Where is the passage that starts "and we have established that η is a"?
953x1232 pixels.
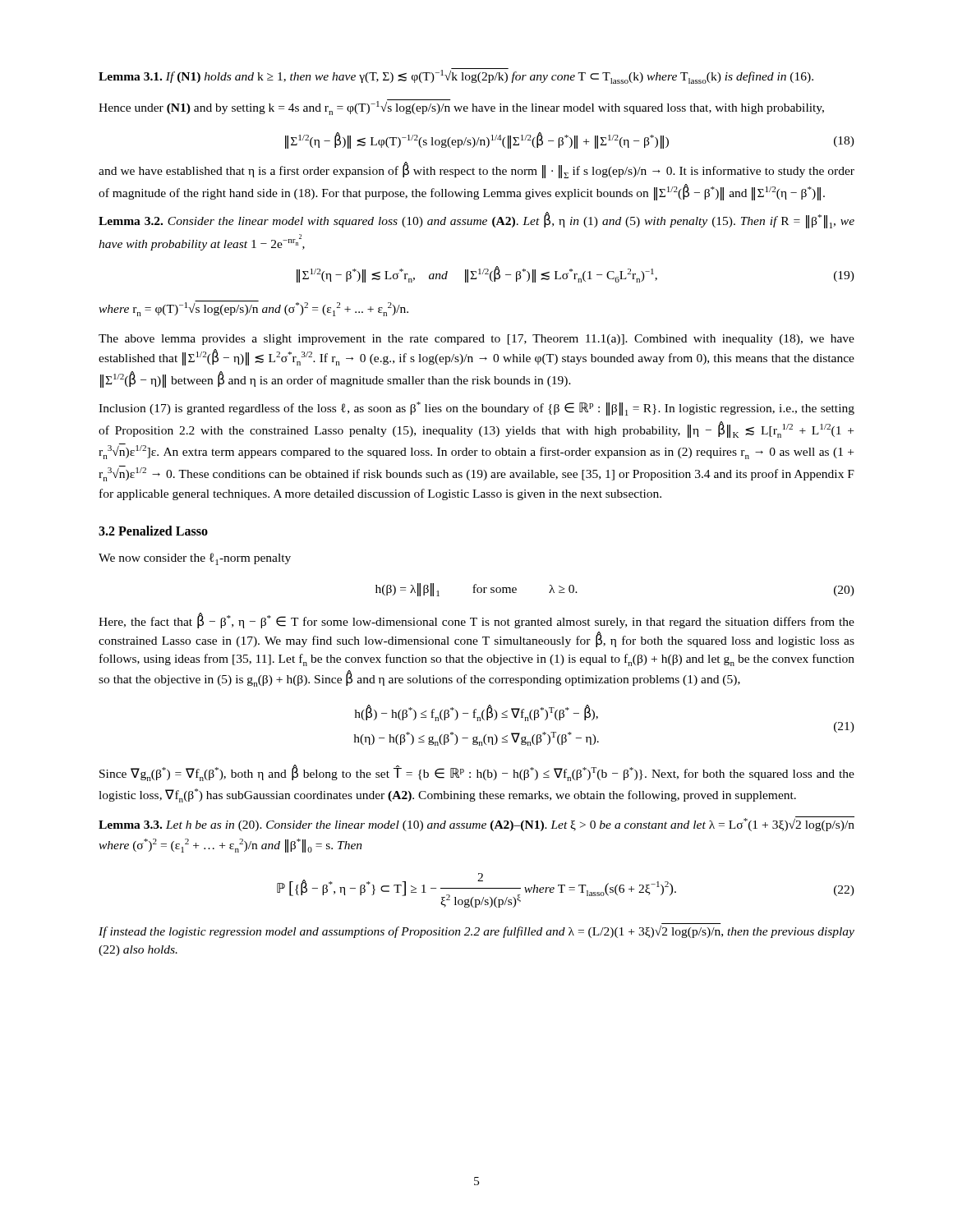(x=476, y=182)
